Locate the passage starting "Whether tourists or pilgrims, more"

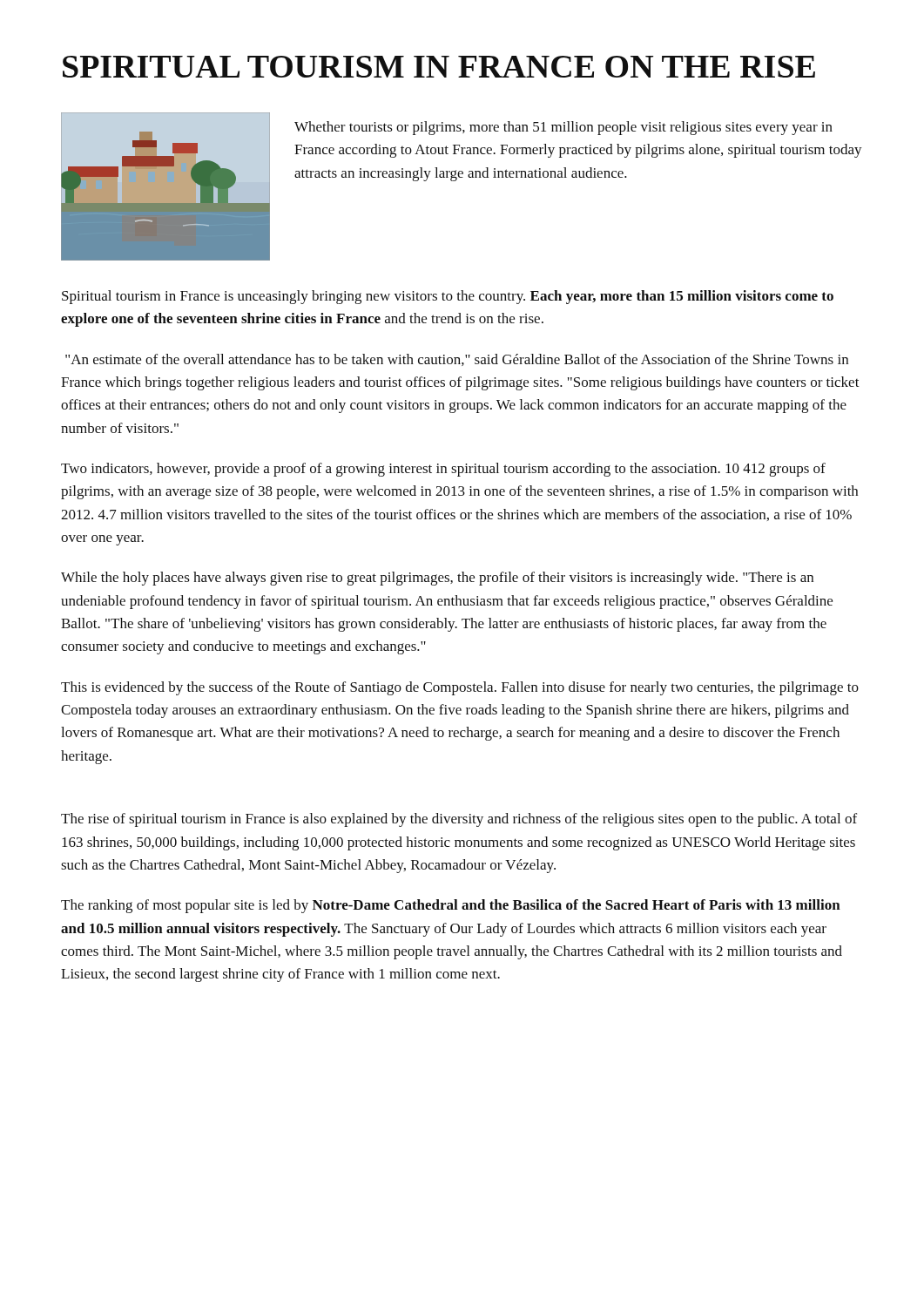tap(578, 150)
